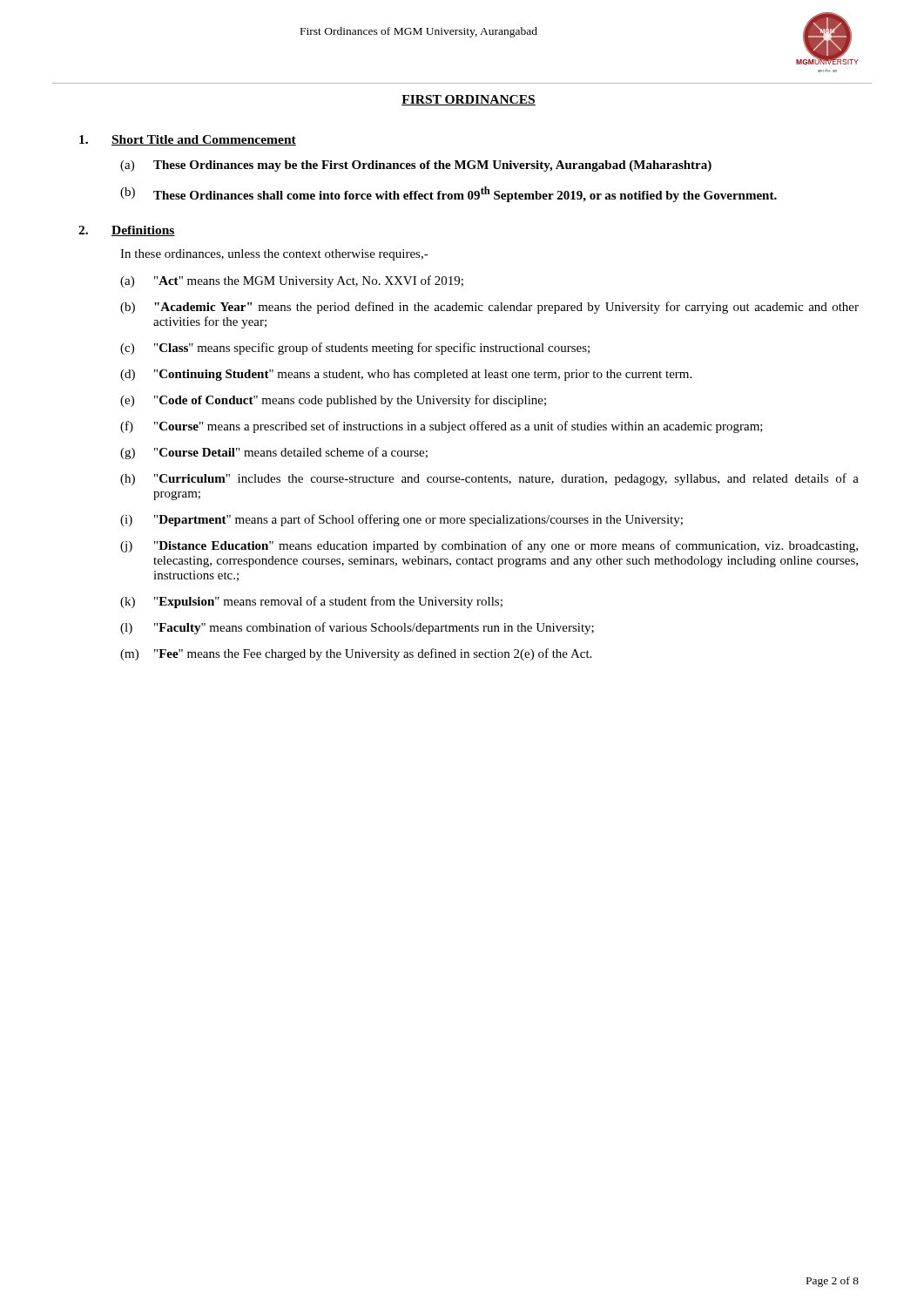924x1307 pixels.
Task: Click on the logo
Action: point(827,42)
